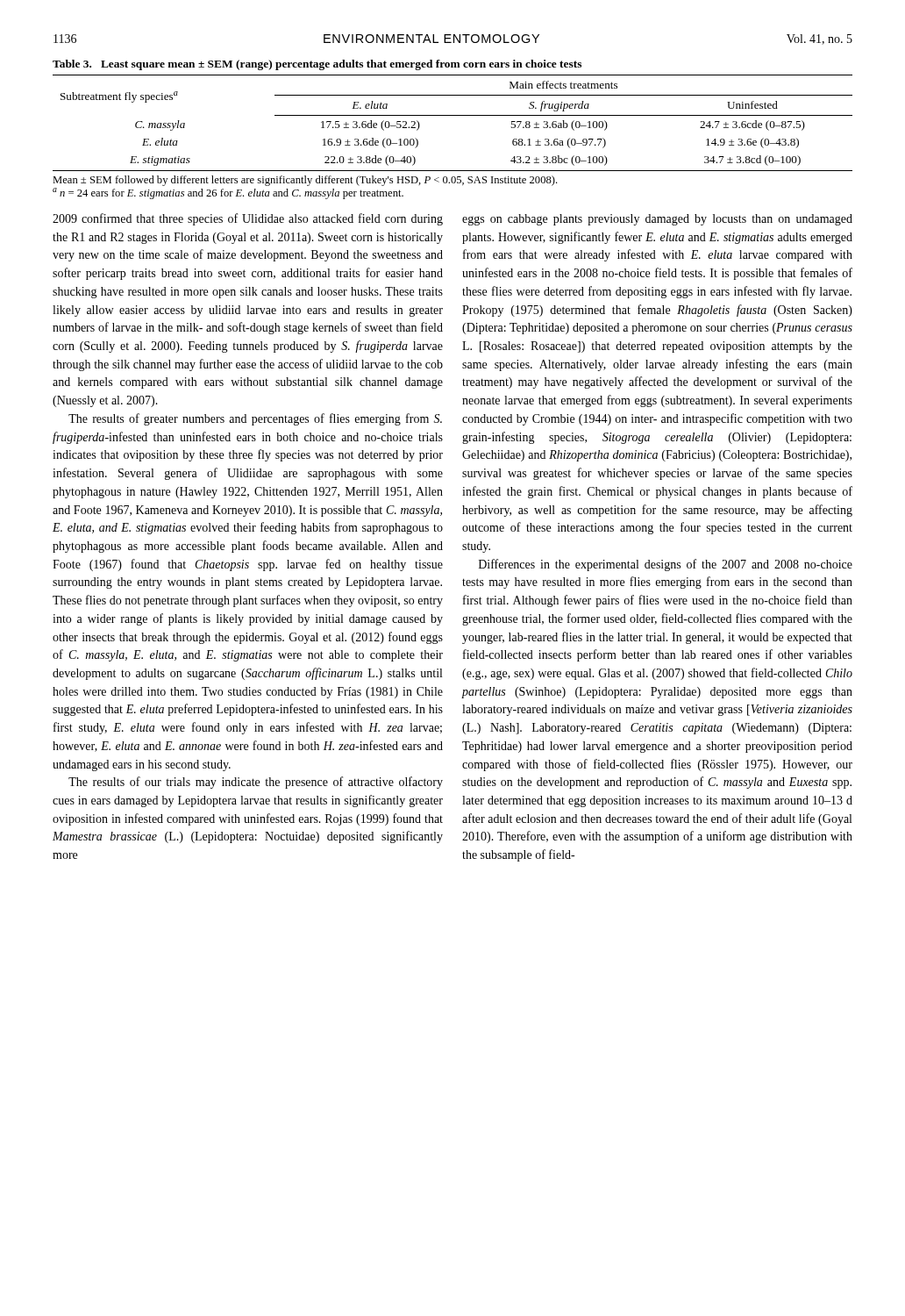The width and height of the screenshot is (905, 1316).
Task: Navigate to the text starting "eggs on cabbage plants previously damaged by"
Action: (657, 538)
